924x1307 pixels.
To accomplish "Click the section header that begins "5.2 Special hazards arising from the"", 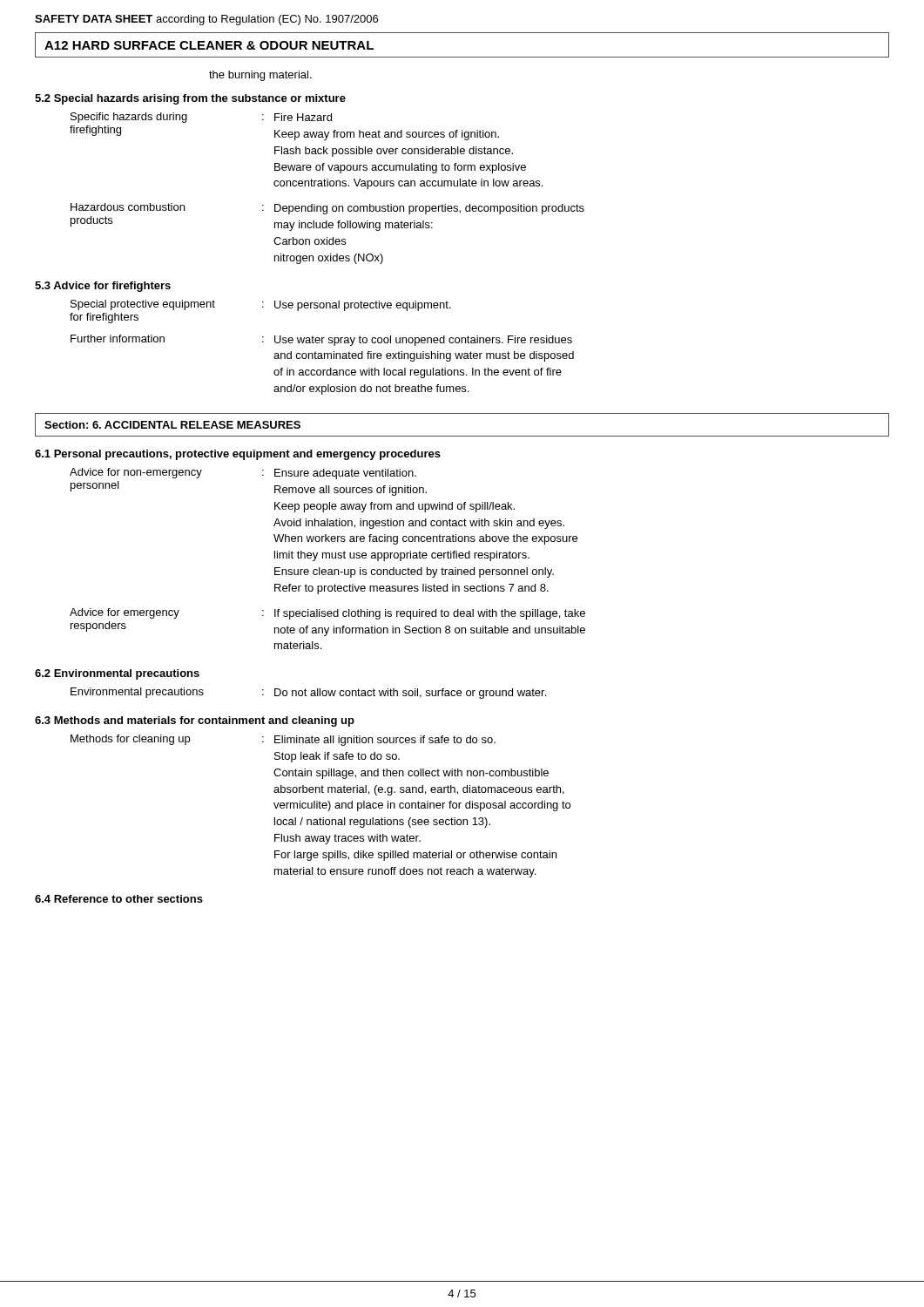I will coord(190,98).
